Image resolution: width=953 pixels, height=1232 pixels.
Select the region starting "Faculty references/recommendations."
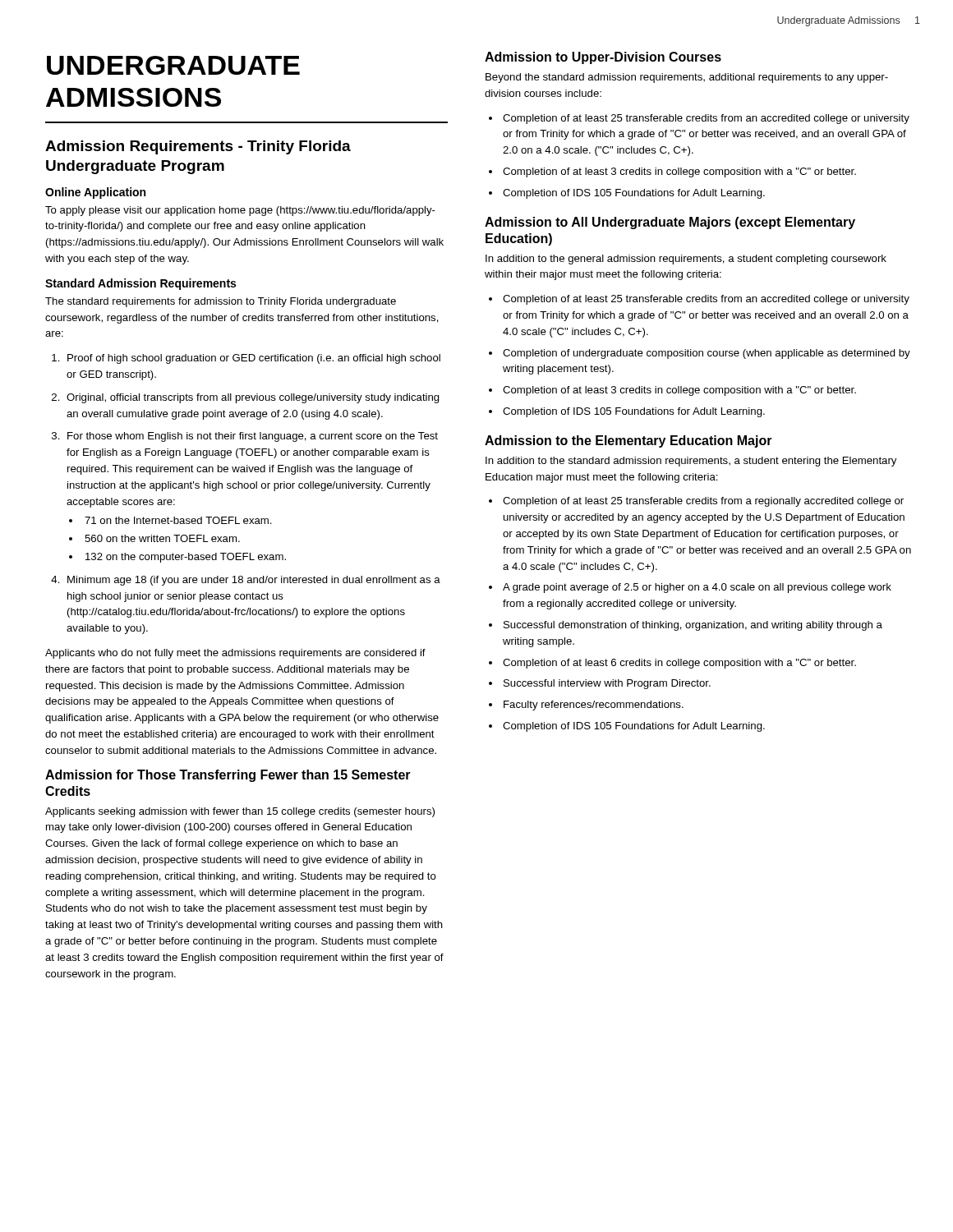[x=594, y=706]
